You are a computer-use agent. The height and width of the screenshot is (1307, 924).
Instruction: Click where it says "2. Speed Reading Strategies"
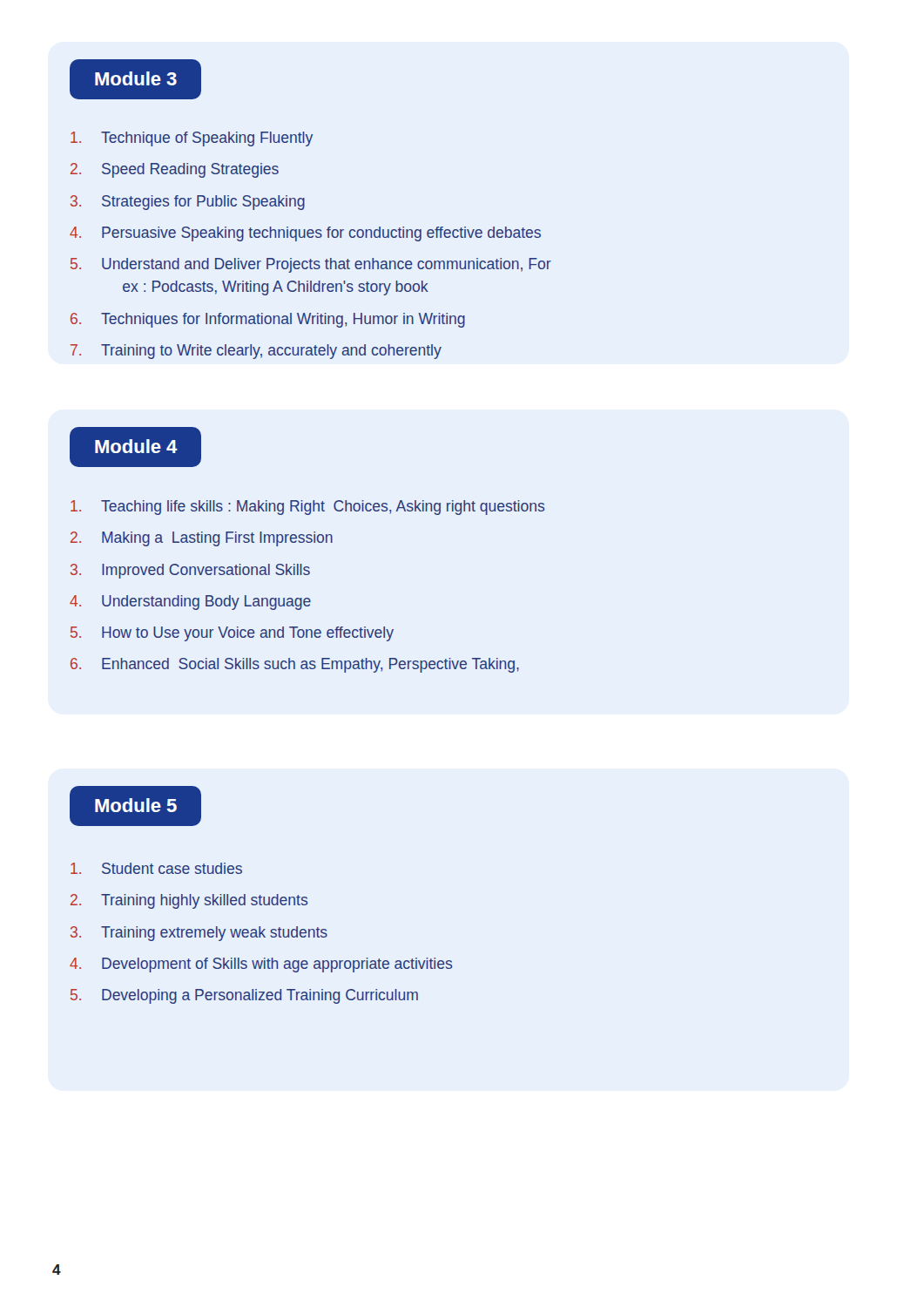coord(174,169)
